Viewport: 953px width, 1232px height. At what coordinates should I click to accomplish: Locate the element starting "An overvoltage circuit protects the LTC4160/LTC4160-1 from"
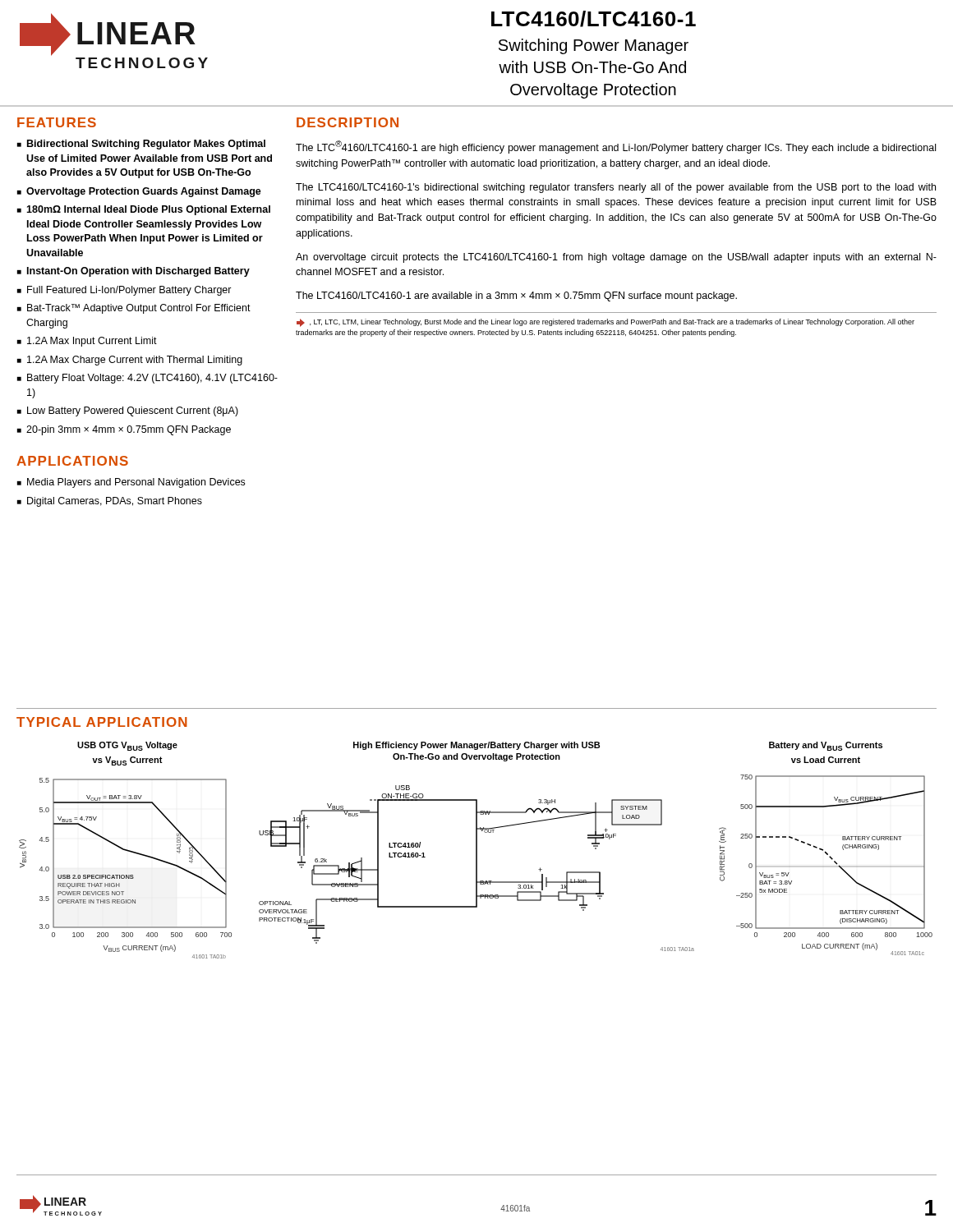click(616, 265)
